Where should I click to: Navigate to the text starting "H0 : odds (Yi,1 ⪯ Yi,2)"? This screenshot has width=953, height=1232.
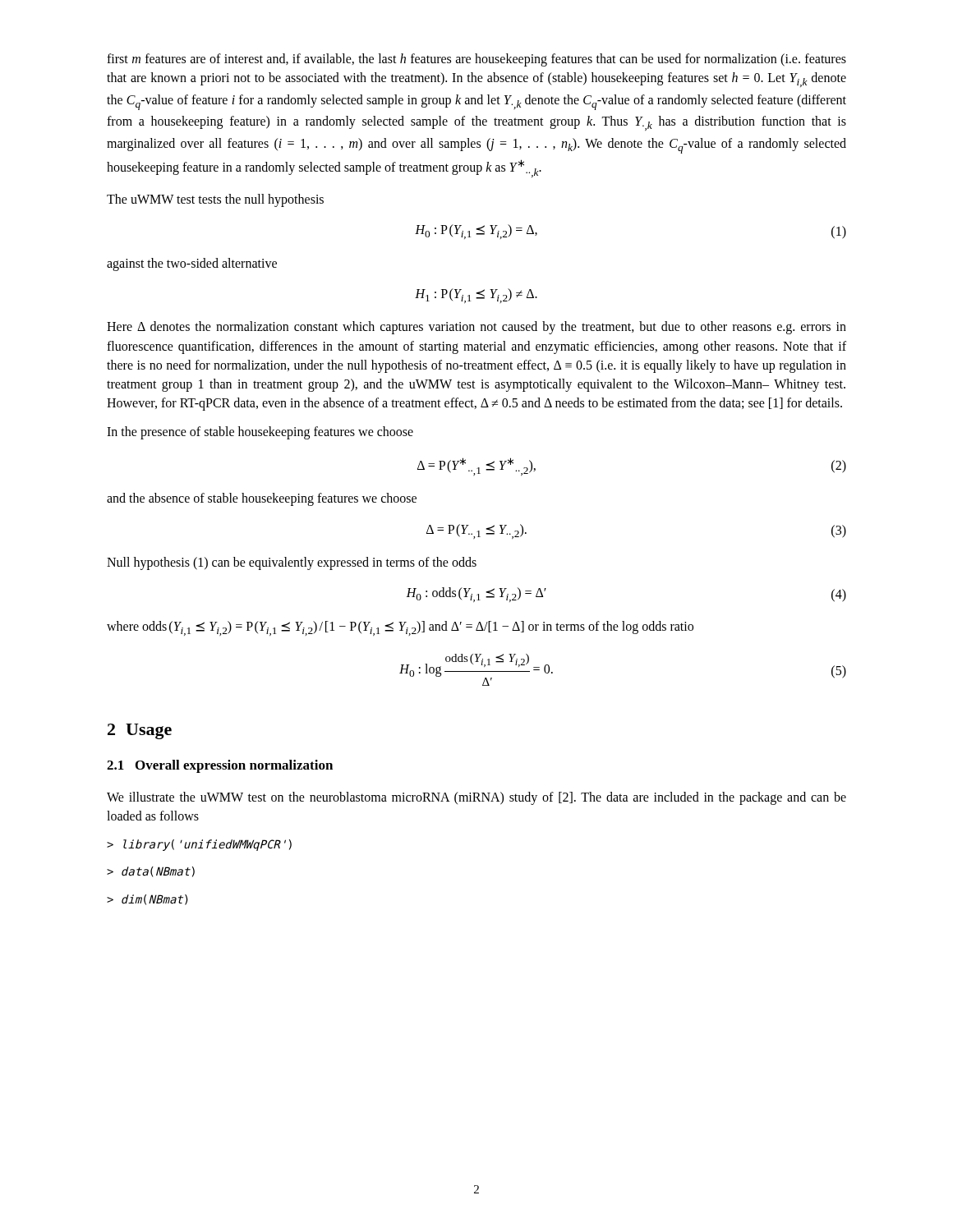pyautogui.click(x=476, y=594)
